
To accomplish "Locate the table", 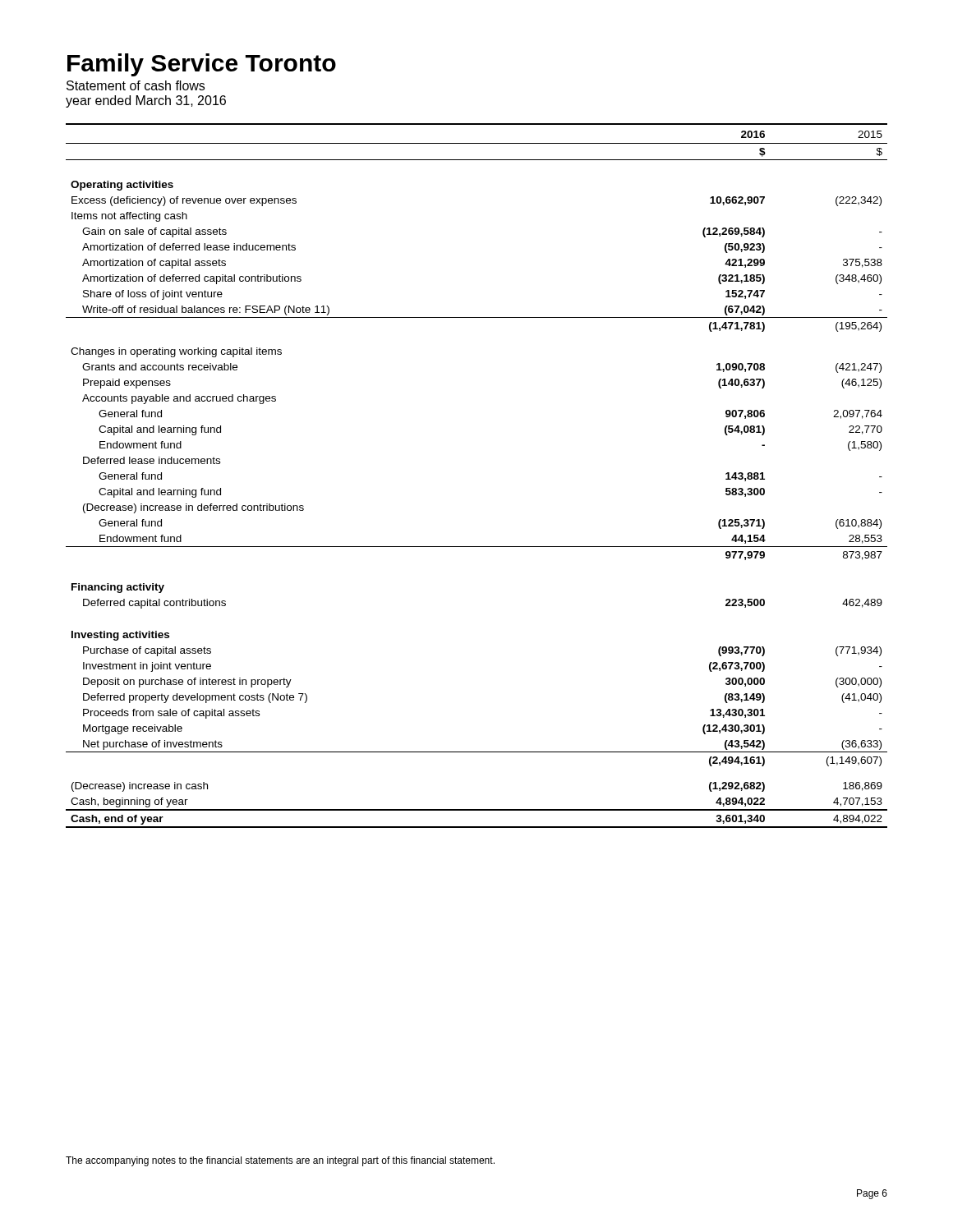I will 476,476.
